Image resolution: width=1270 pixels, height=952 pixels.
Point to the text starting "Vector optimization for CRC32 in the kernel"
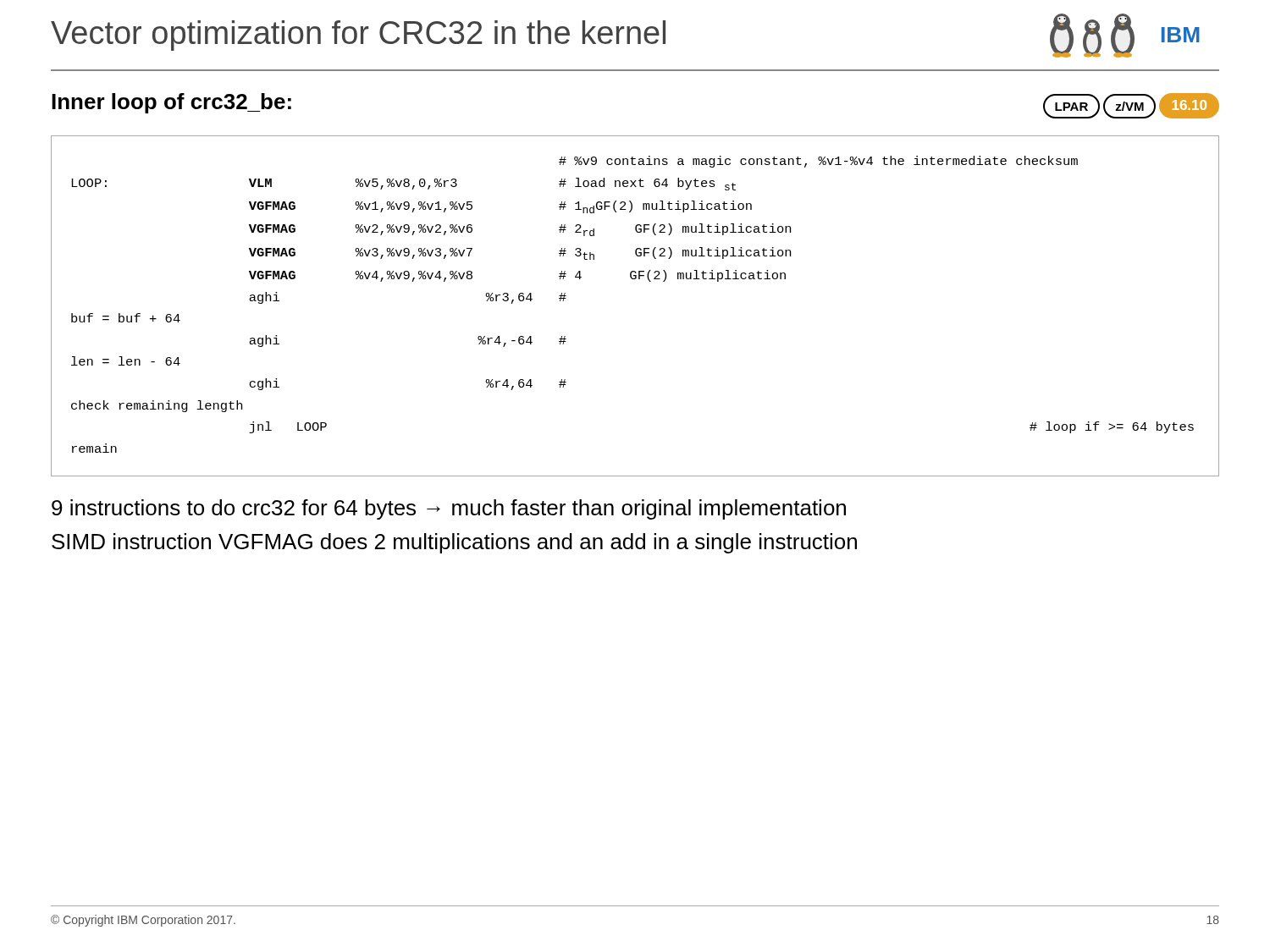click(359, 33)
